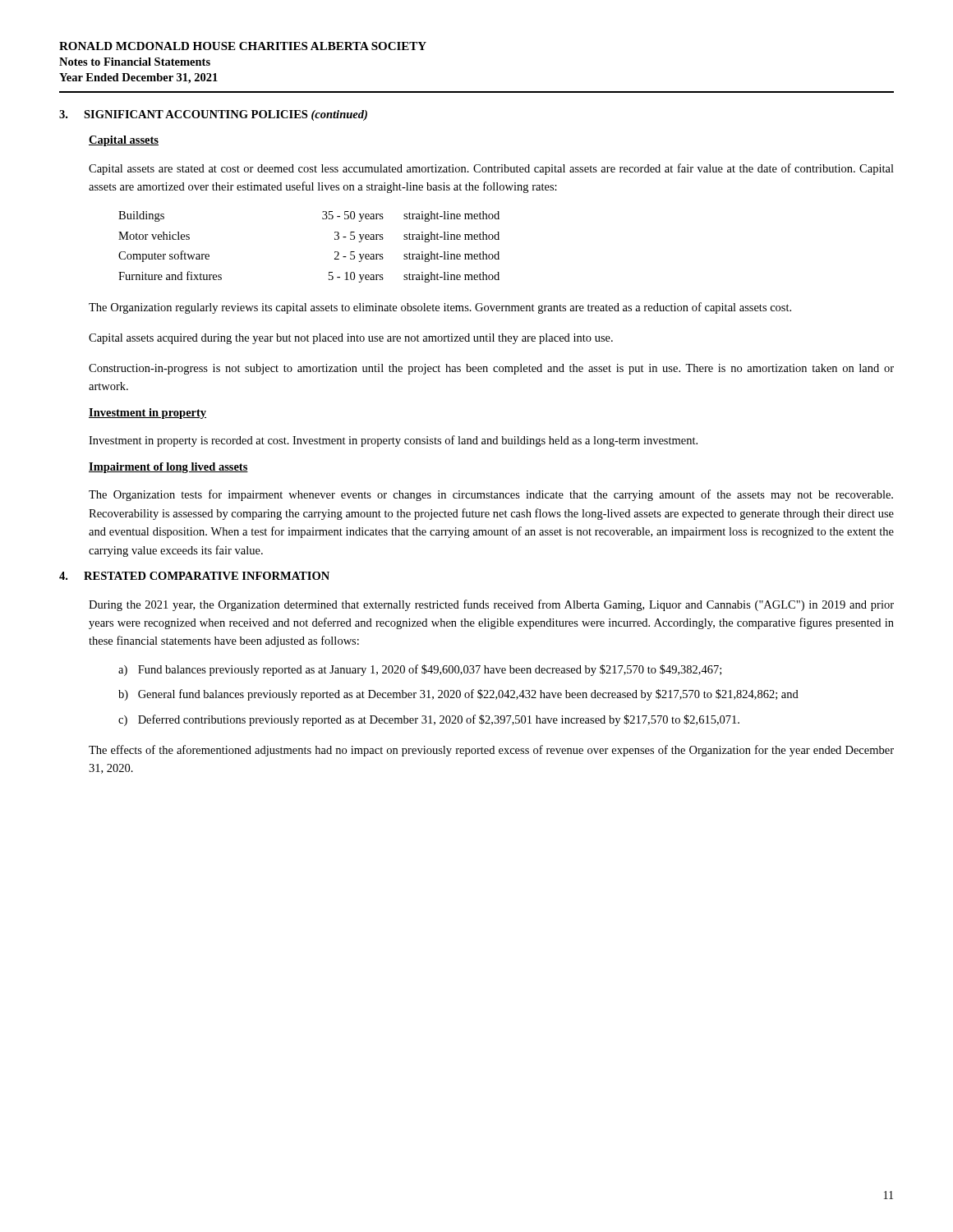Viewport: 953px width, 1232px height.
Task: Locate the passage starting "Capital assets acquired during the year but not"
Action: (x=491, y=338)
